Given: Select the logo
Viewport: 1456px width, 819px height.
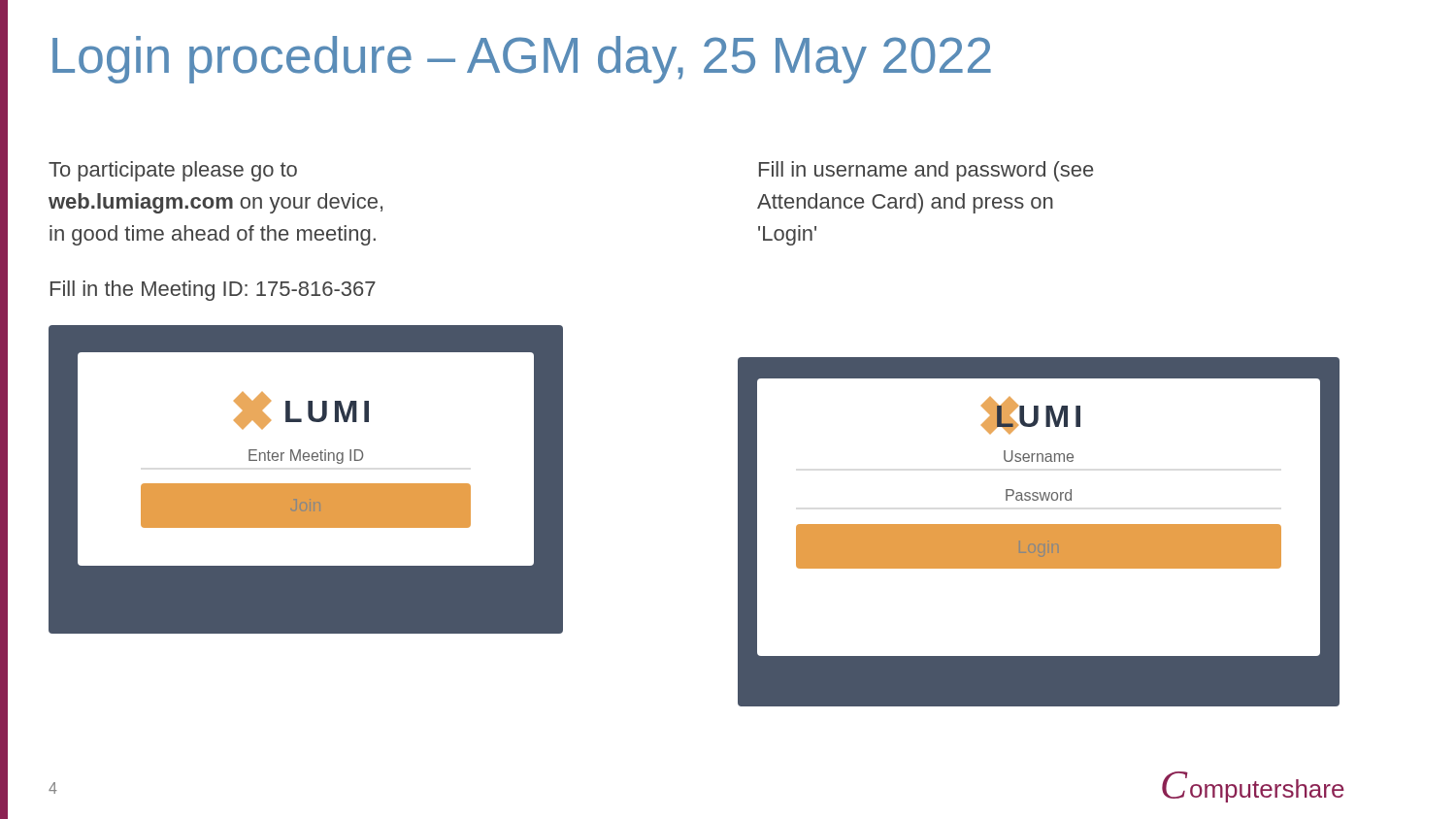Looking at the screenshot, I should point(1286,784).
